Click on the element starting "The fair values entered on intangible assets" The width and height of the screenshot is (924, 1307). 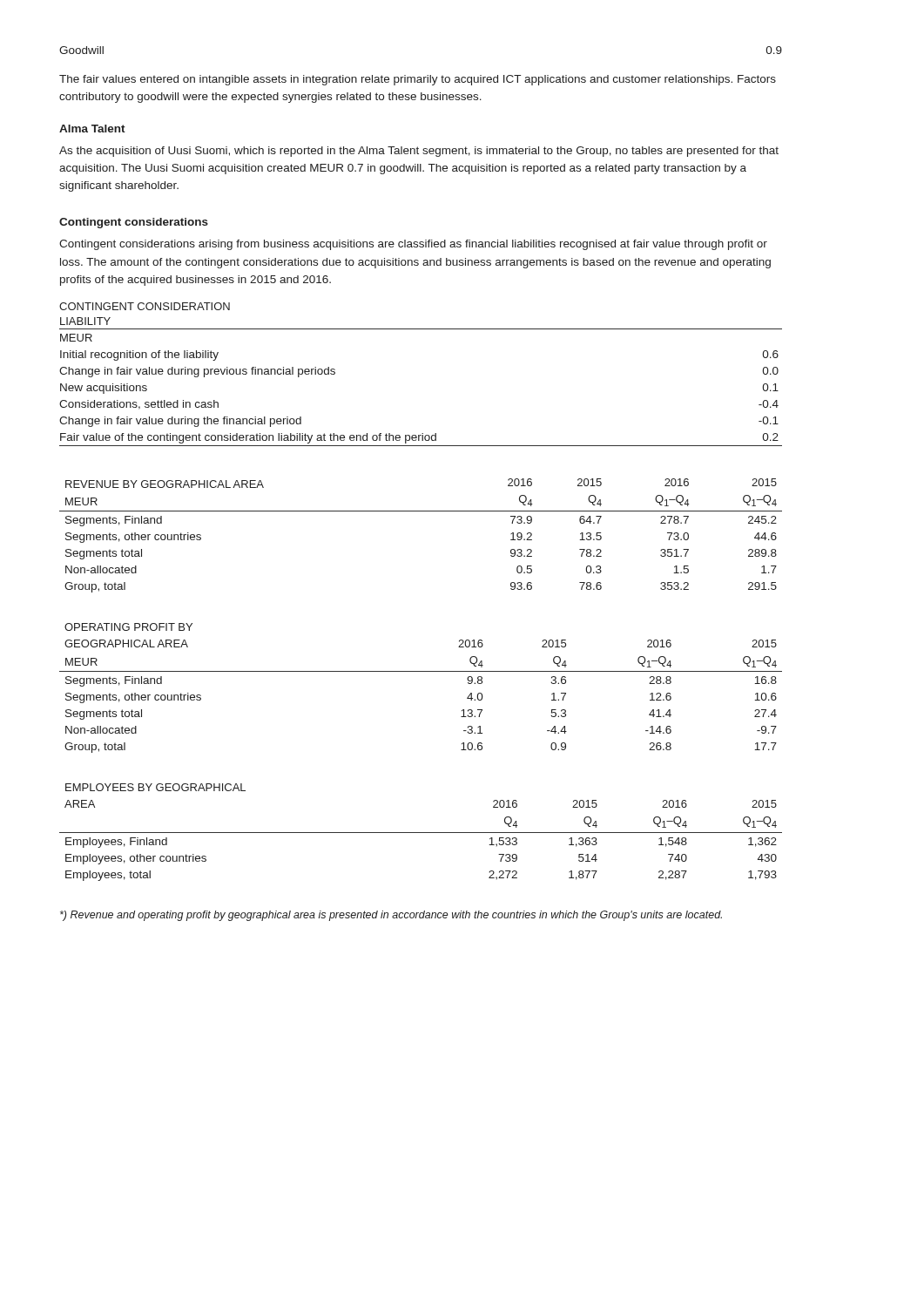[418, 88]
